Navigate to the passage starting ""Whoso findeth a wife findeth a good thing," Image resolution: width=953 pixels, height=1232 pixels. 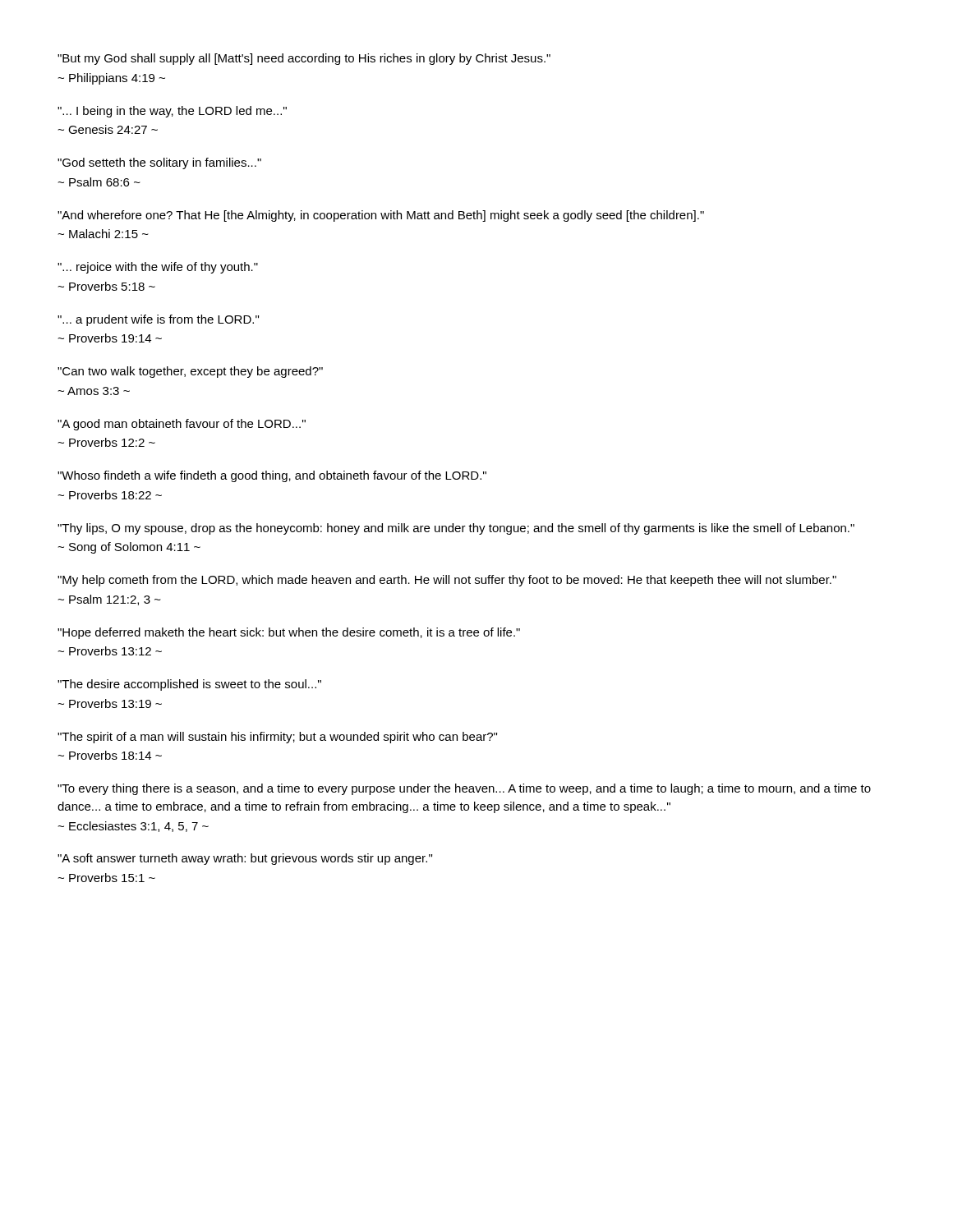pyautogui.click(x=476, y=485)
